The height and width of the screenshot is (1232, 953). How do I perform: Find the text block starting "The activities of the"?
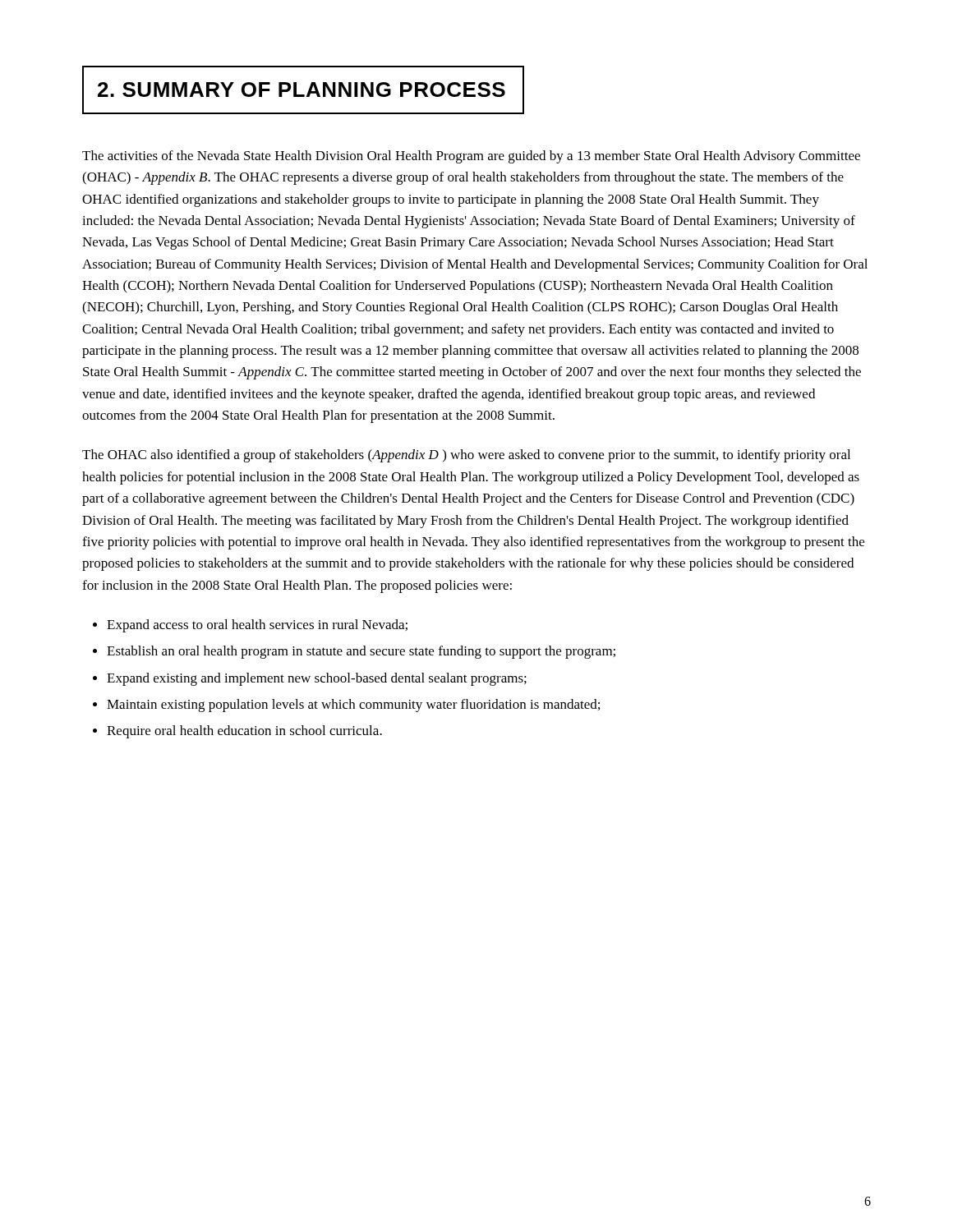click(475, 285)
